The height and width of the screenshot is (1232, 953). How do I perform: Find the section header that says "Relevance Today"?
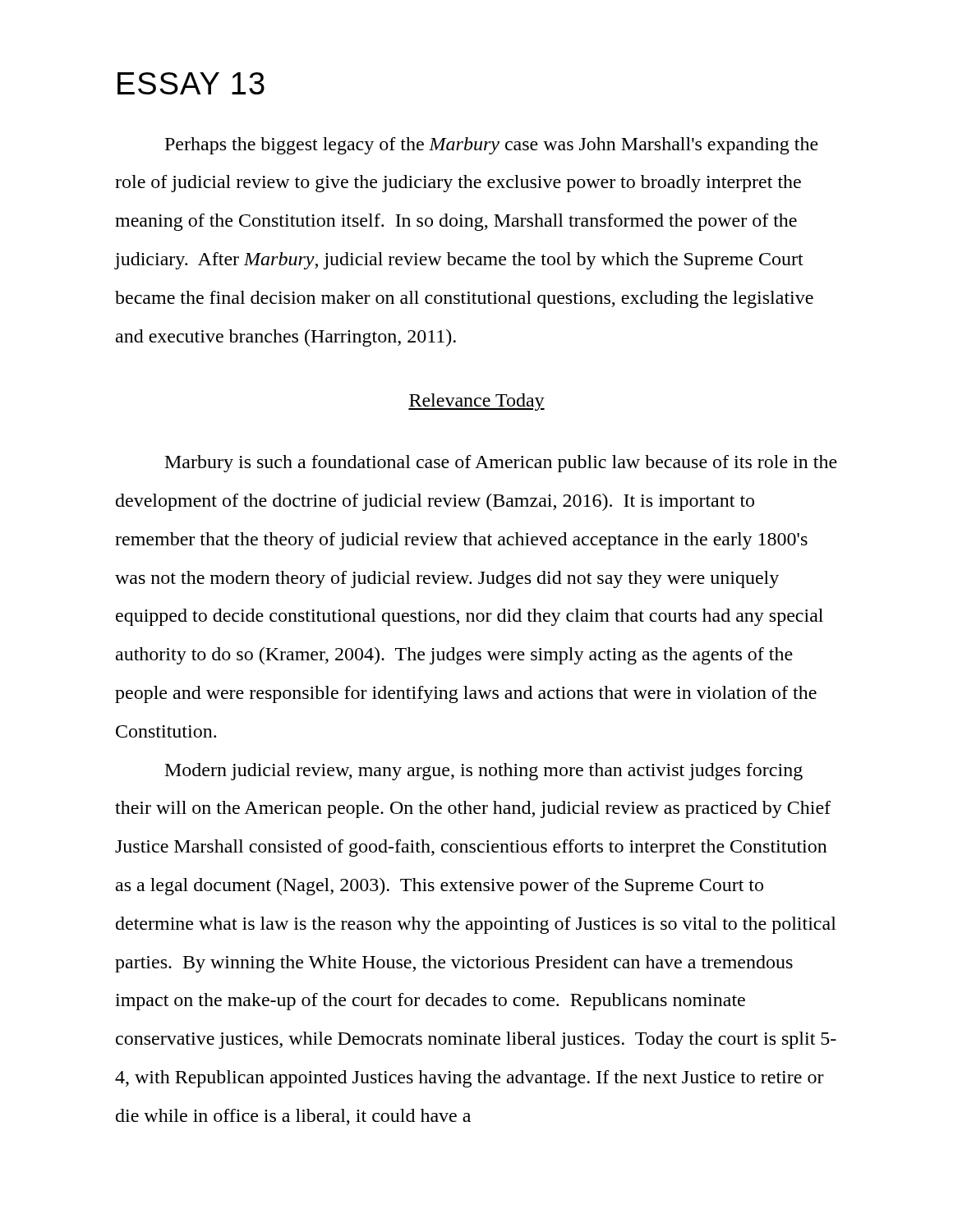(x=476, y=400)
